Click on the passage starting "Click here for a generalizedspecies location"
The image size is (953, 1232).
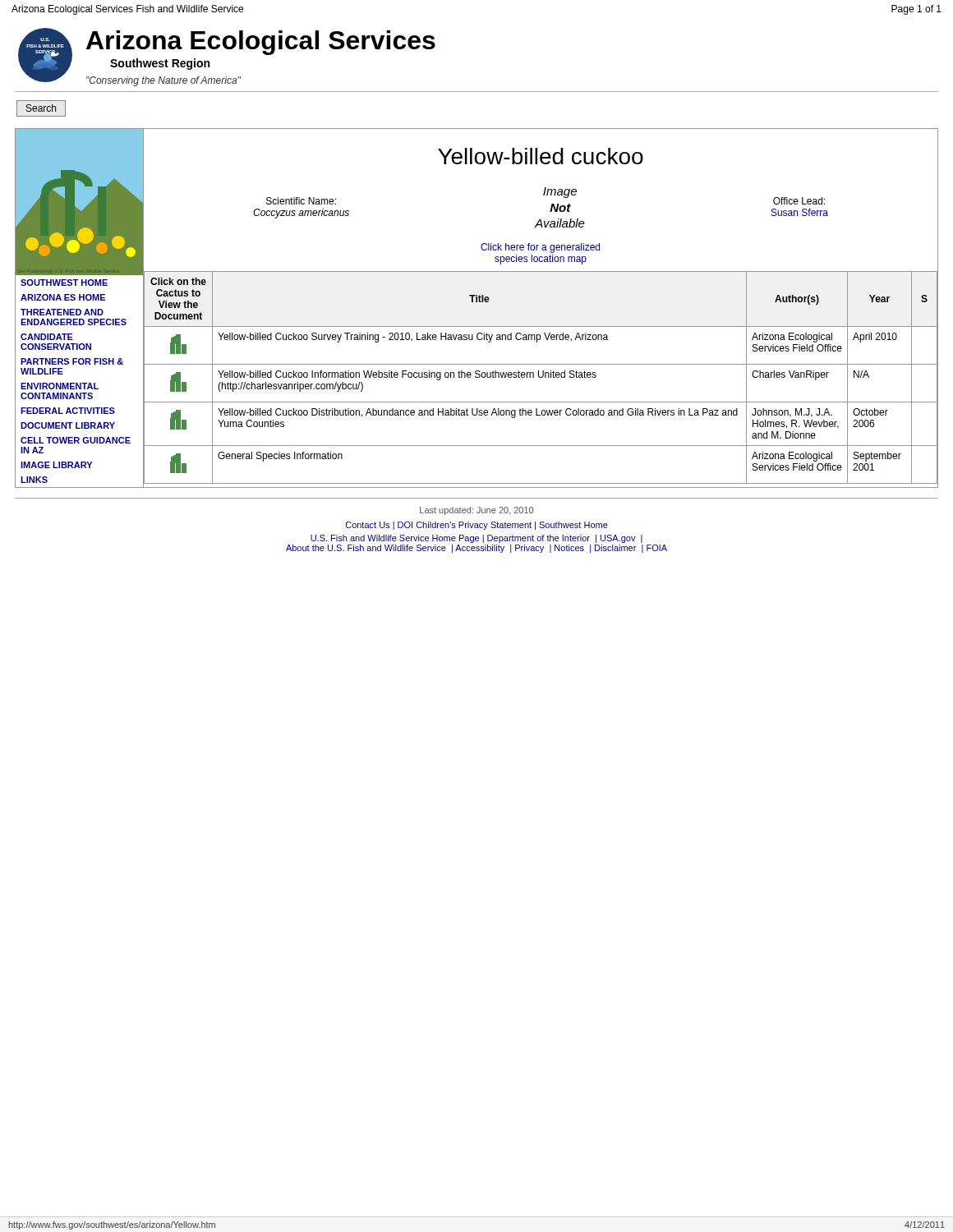coord(541,253)
